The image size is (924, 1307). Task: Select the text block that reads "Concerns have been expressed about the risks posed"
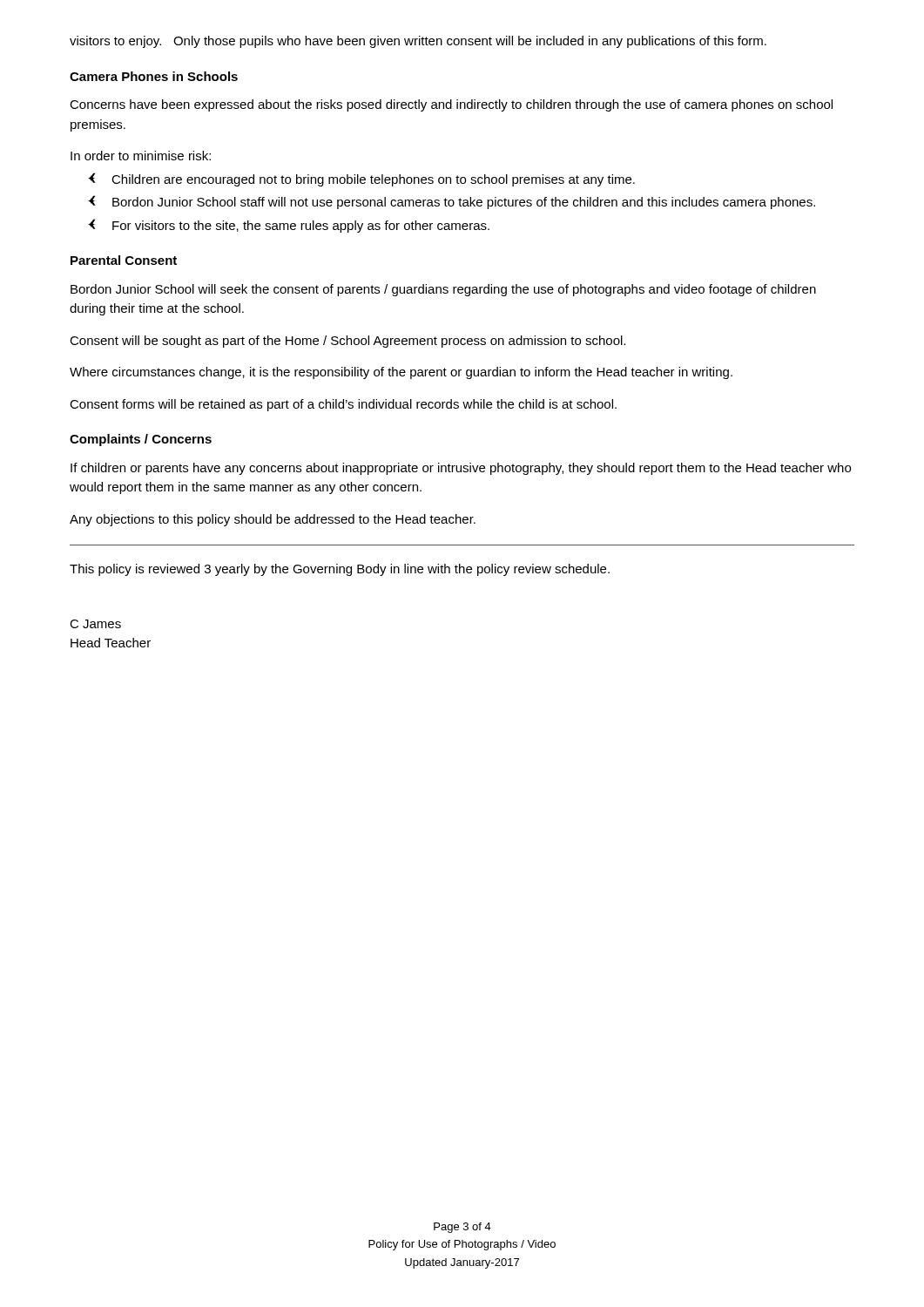452,114
